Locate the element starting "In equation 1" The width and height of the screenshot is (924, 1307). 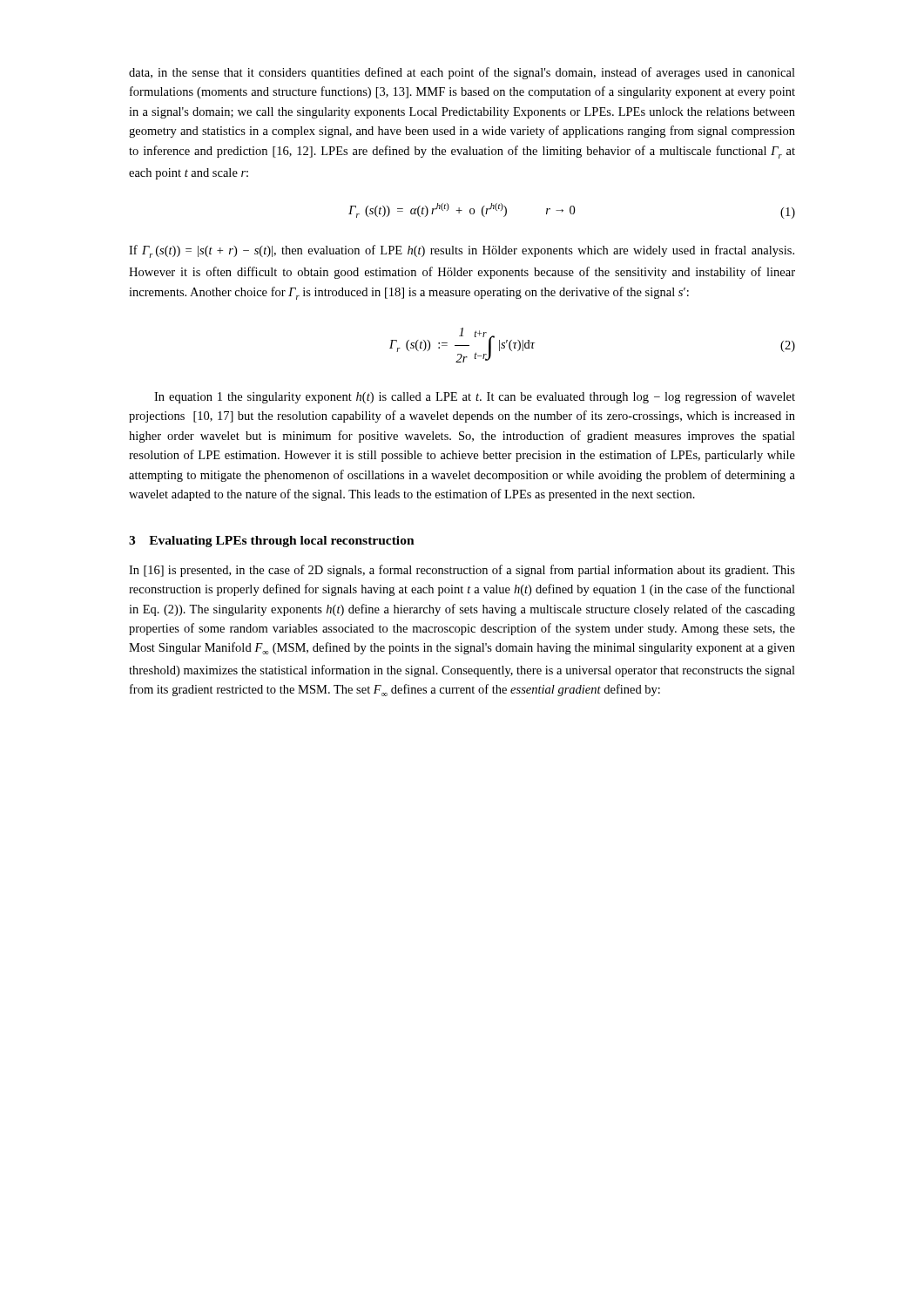[462, 445]
